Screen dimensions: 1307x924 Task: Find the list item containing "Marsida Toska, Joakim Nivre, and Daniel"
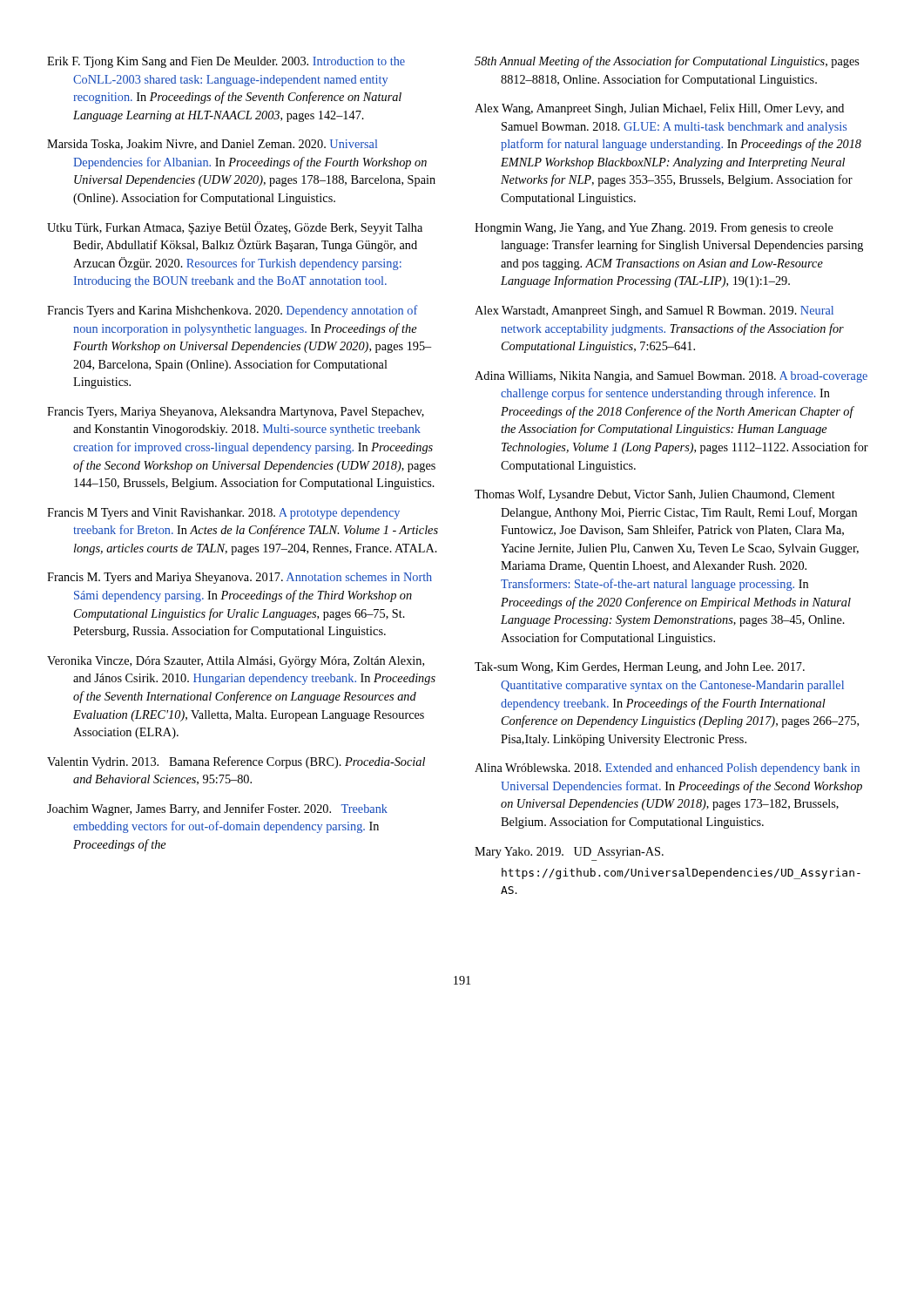click(x=241, y=171)
